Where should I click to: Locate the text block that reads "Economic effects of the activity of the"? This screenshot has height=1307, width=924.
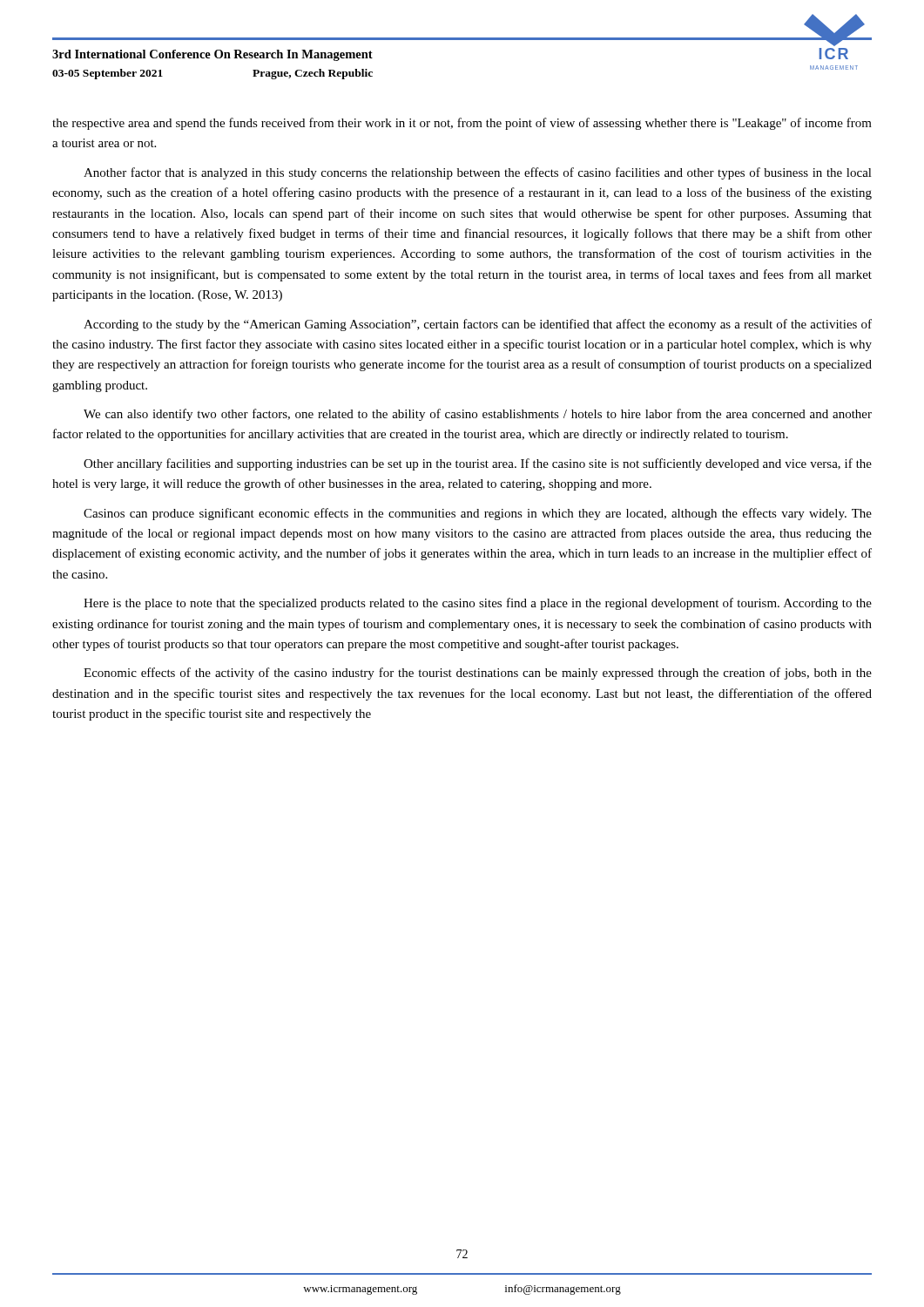(462, 693)
